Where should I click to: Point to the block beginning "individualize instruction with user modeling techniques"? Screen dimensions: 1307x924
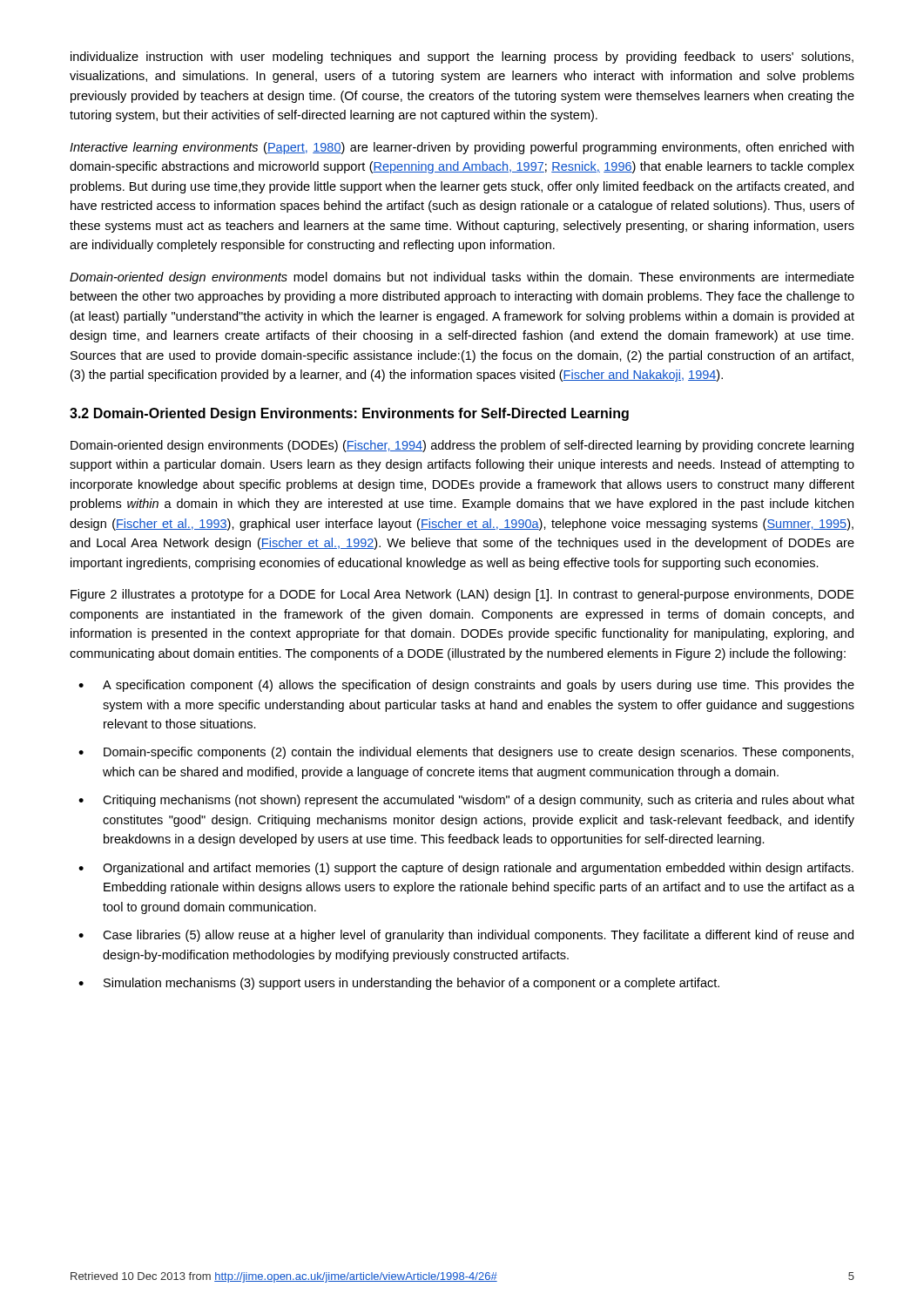click(x=462, y=86)
